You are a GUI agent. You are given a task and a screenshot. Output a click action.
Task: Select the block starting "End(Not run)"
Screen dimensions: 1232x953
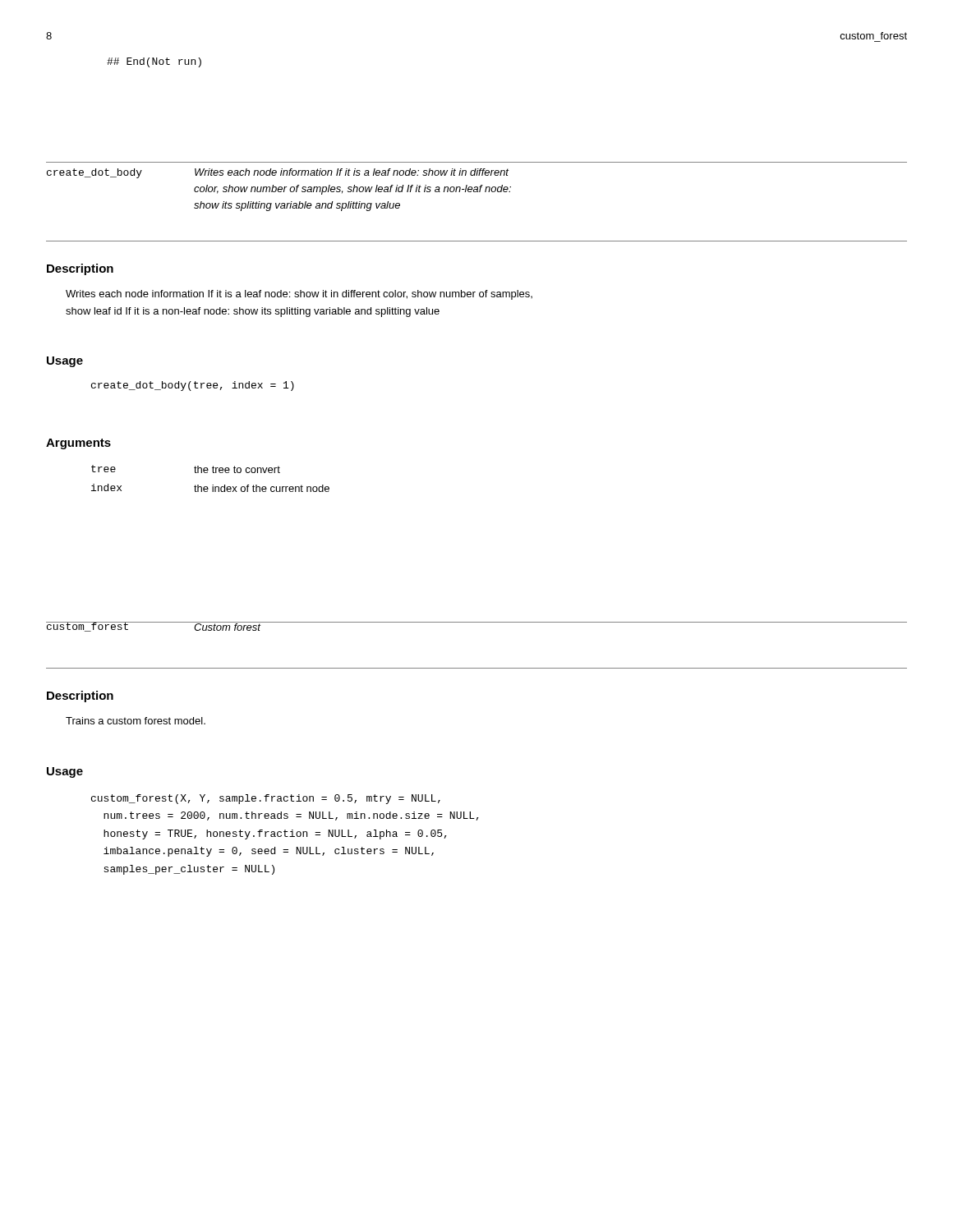(x=155, y=62)
